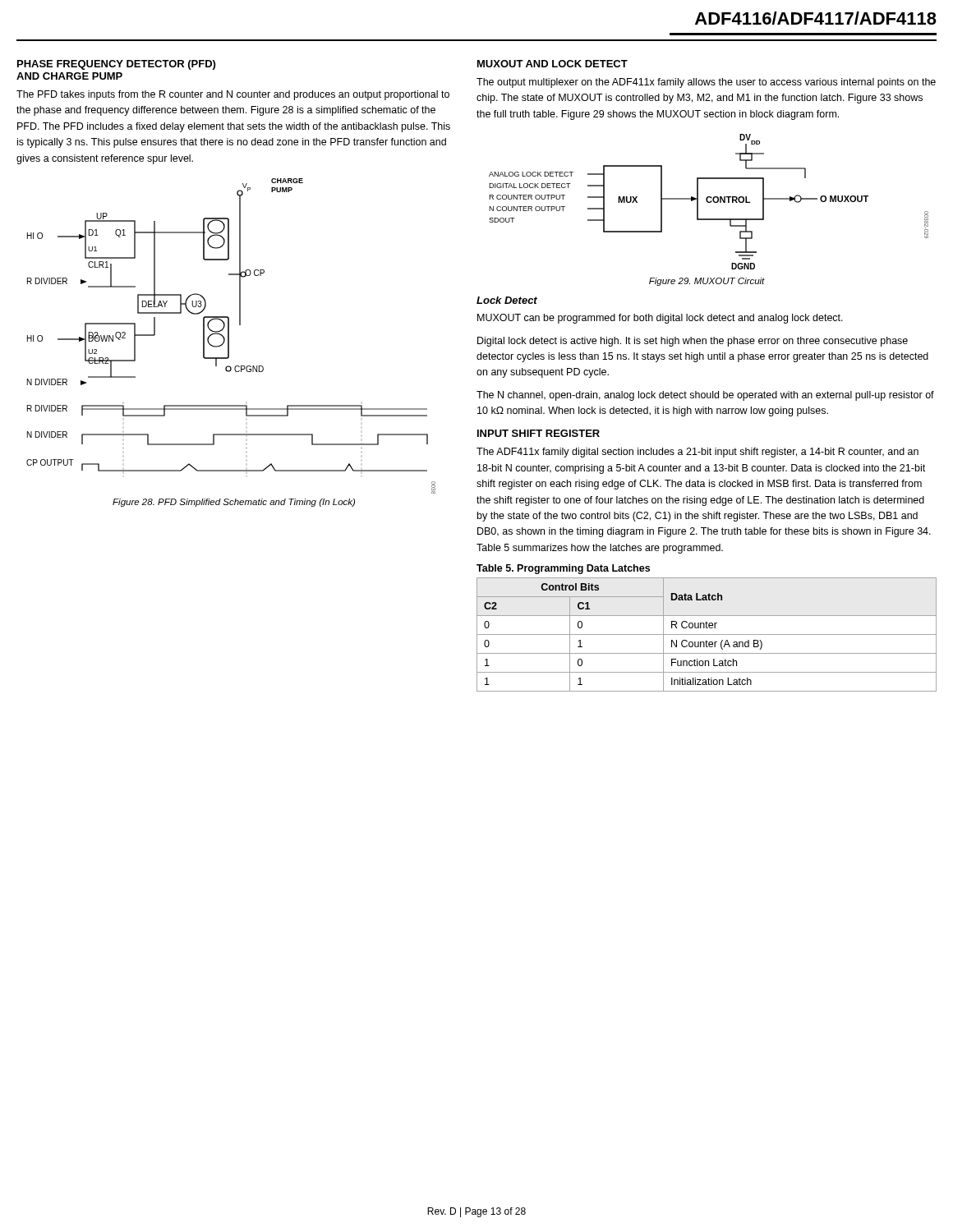Find the passage starting "The output multiplexer on the ADF411x family"
This screenshot has height=1232, width=953.
coord(706,98)
